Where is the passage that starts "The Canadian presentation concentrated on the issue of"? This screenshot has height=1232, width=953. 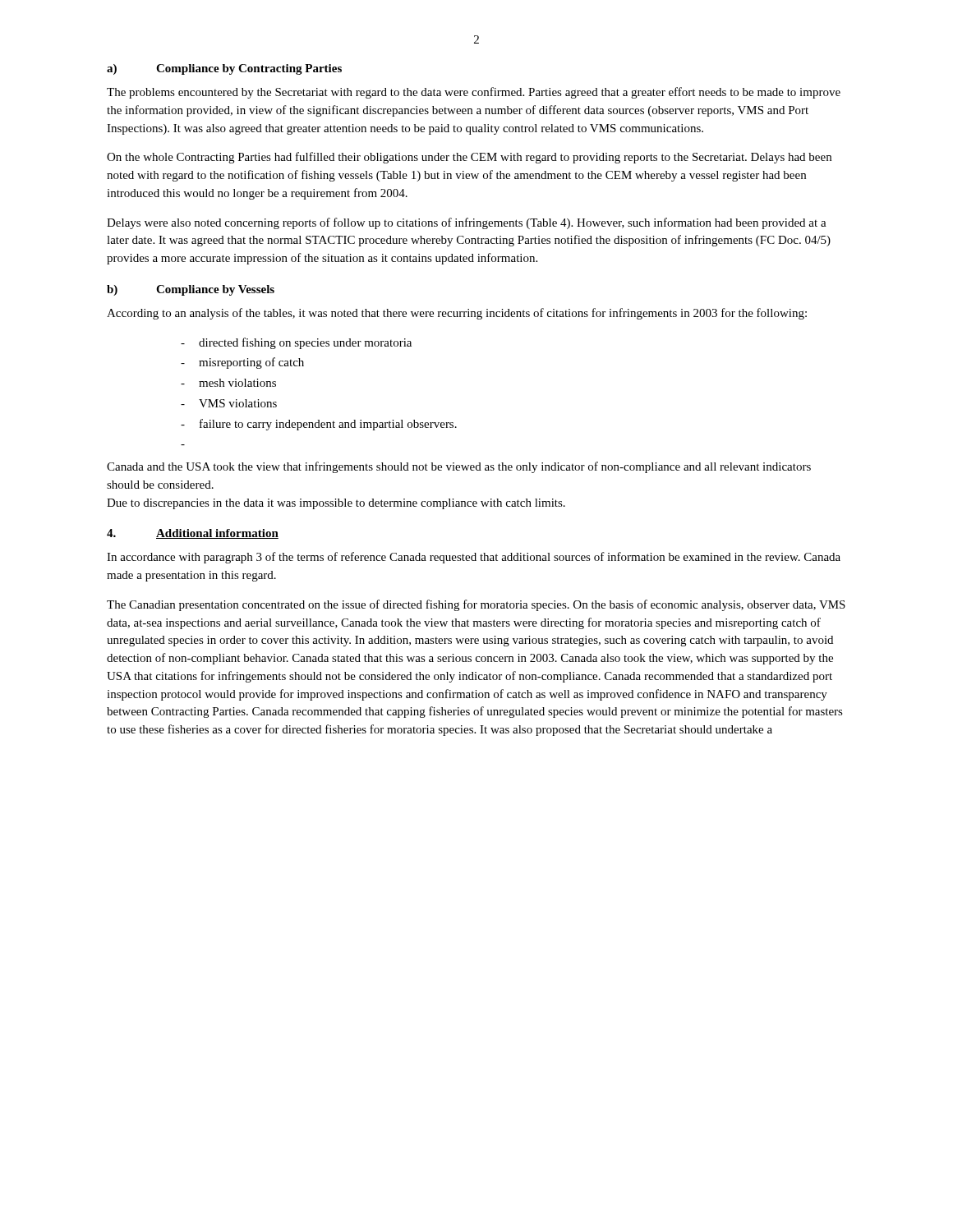click(x=476, y=667)
